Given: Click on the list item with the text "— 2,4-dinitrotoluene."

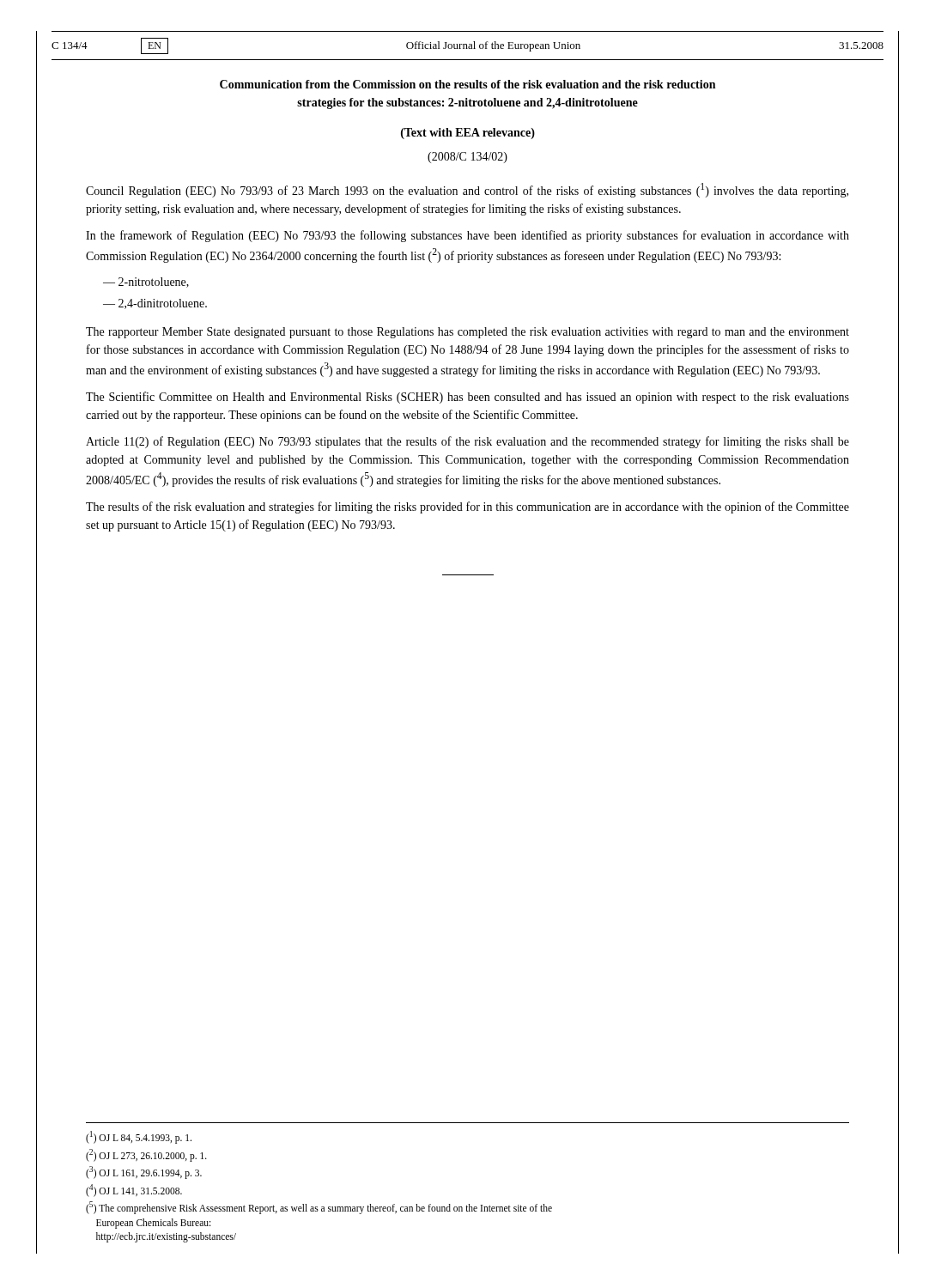Looking at the screenshot, I should tap(155, 304).
